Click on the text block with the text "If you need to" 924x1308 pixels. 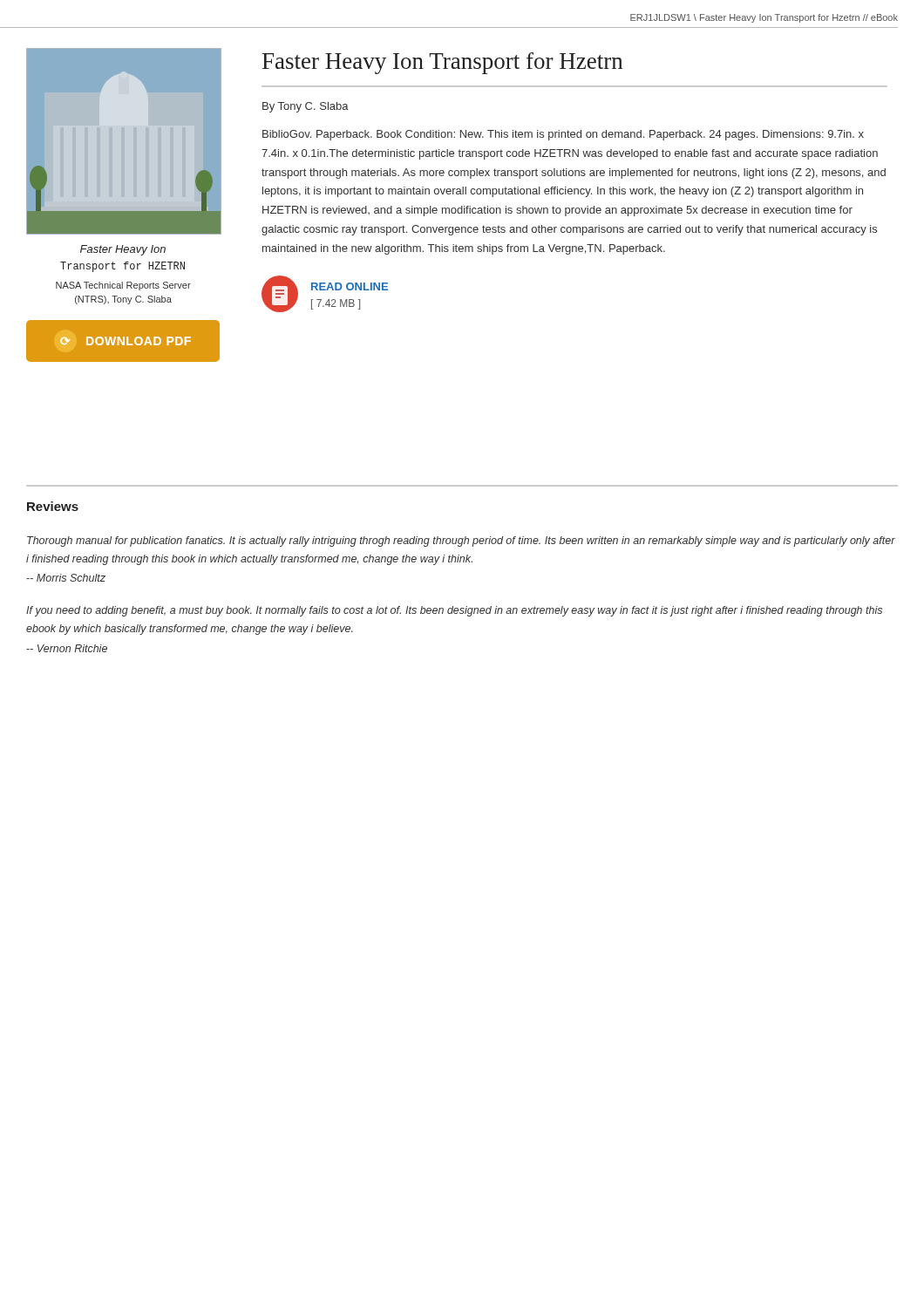(454, 611)
